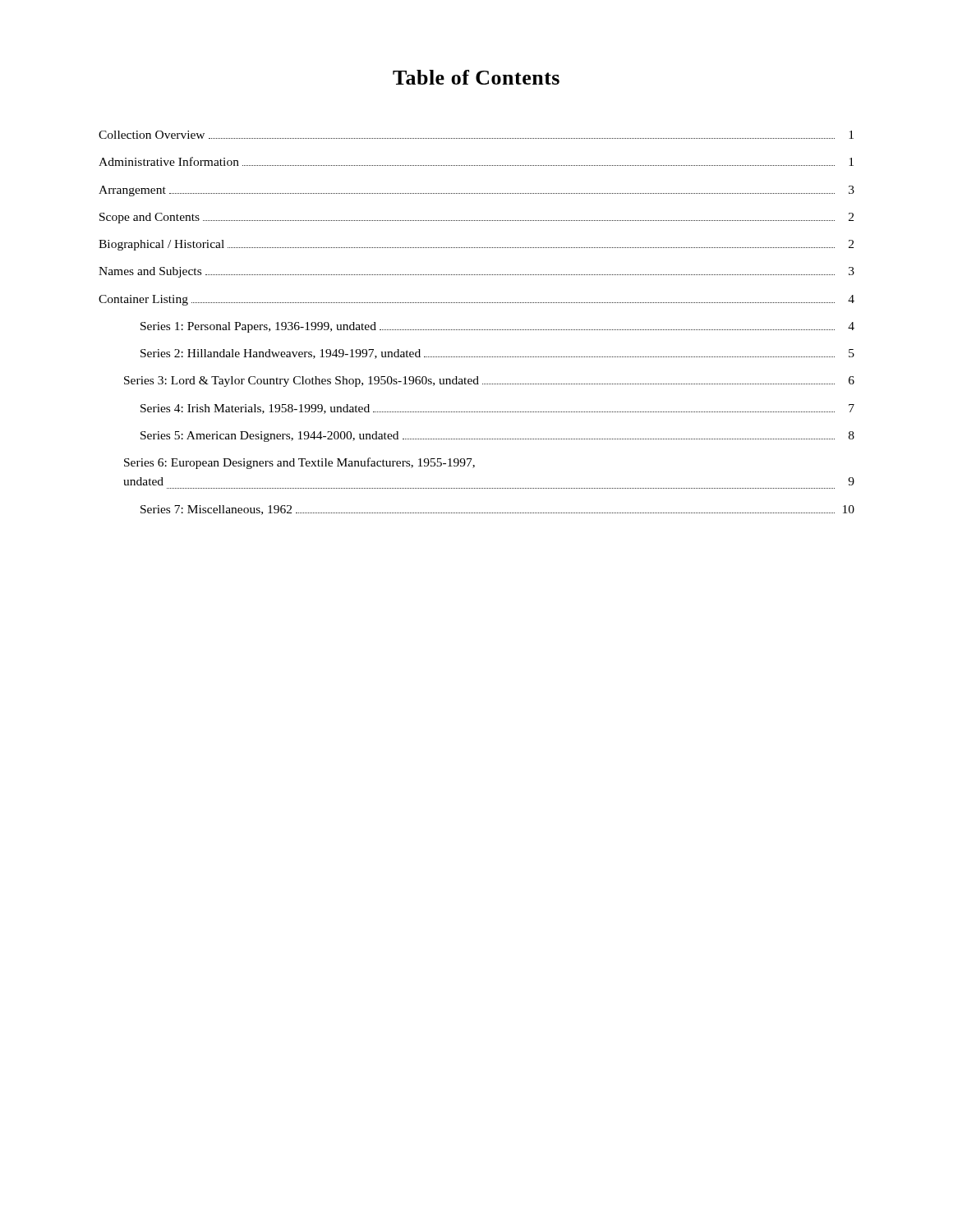953x1232 pixels.
Task: Navigate to the region starting "Collection Overview 1"
Action: click(x=476, y=134)
